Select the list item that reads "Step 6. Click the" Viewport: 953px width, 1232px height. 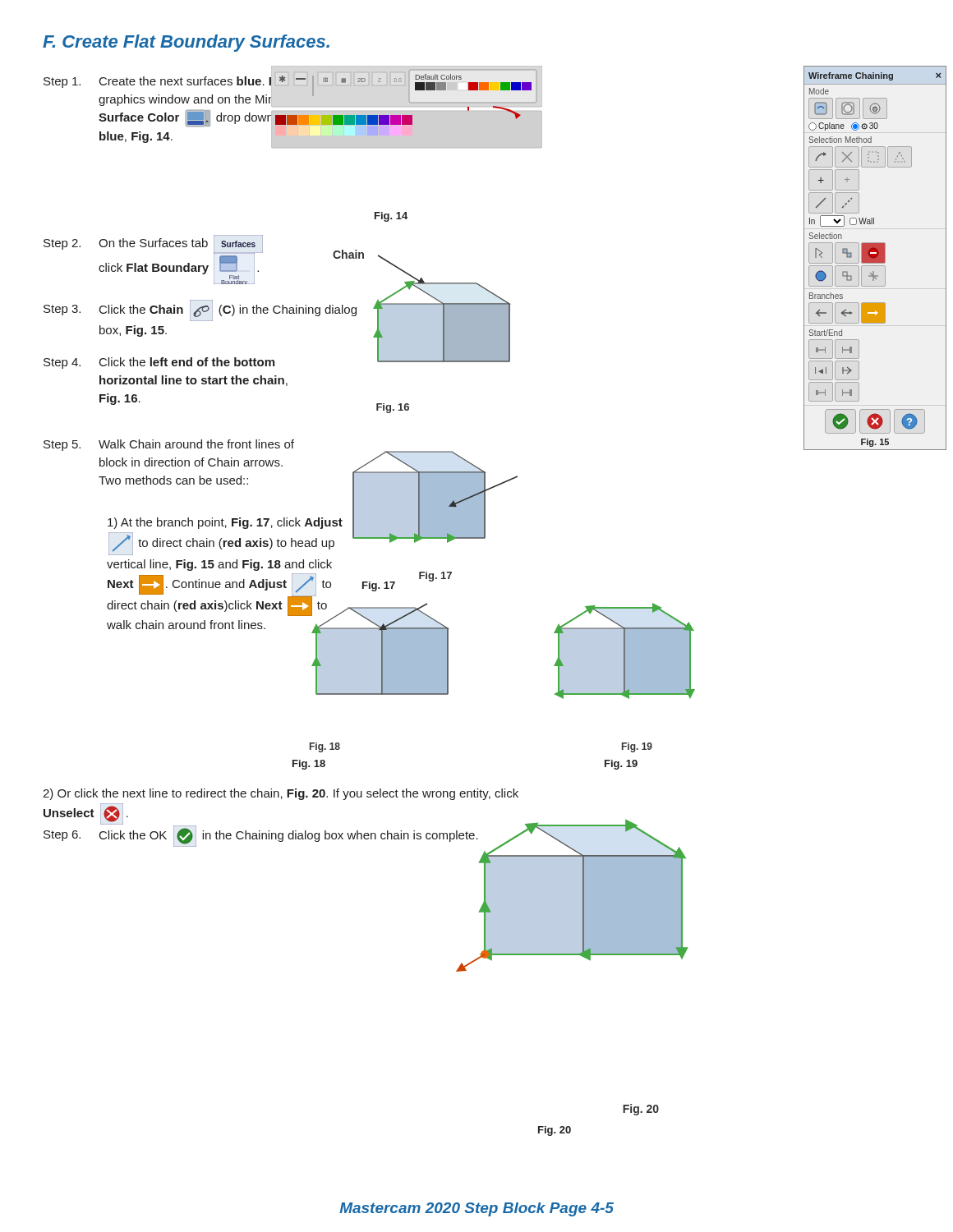[261, 836]
